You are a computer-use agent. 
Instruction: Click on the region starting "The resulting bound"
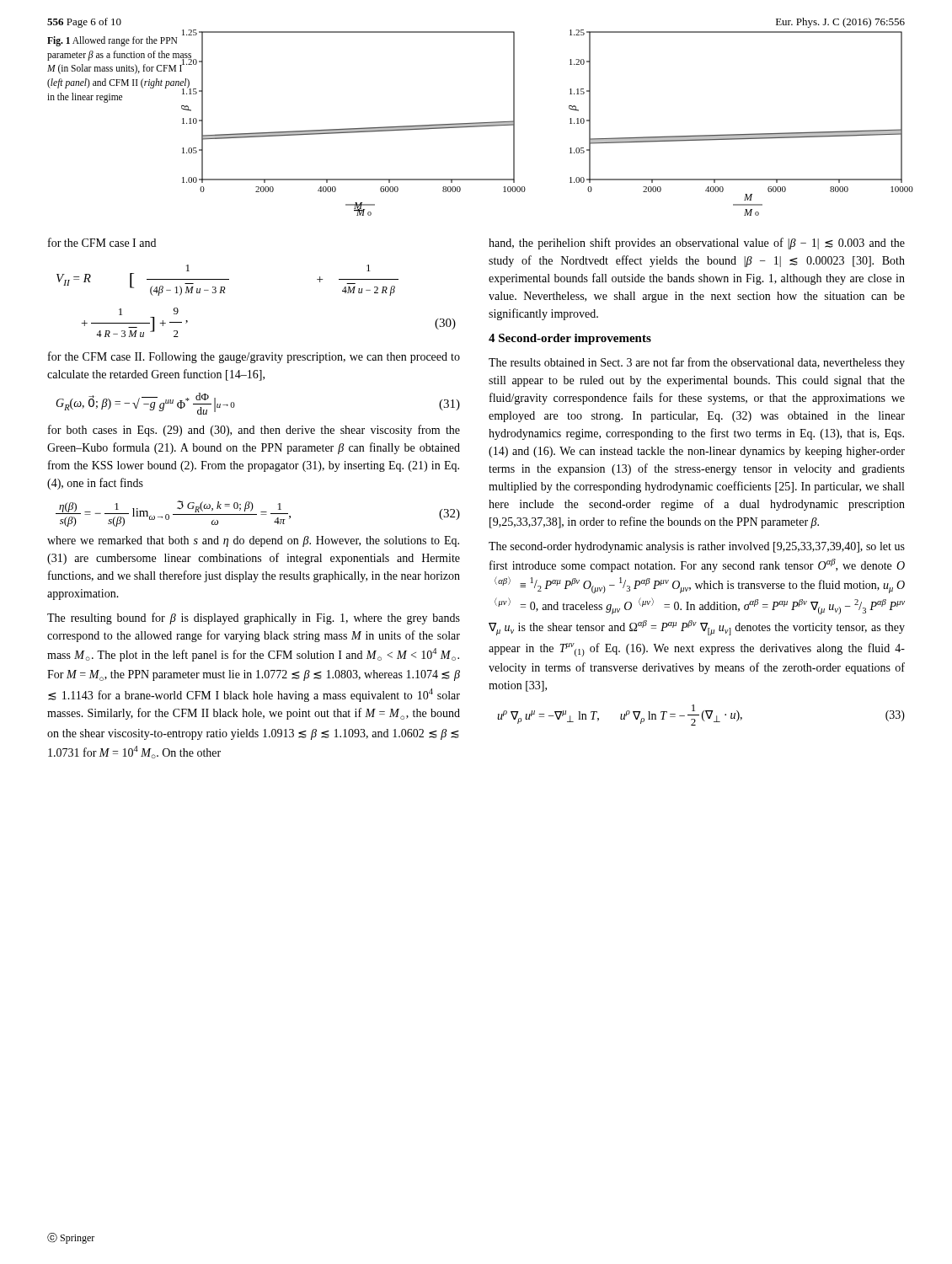coord(254,686)
